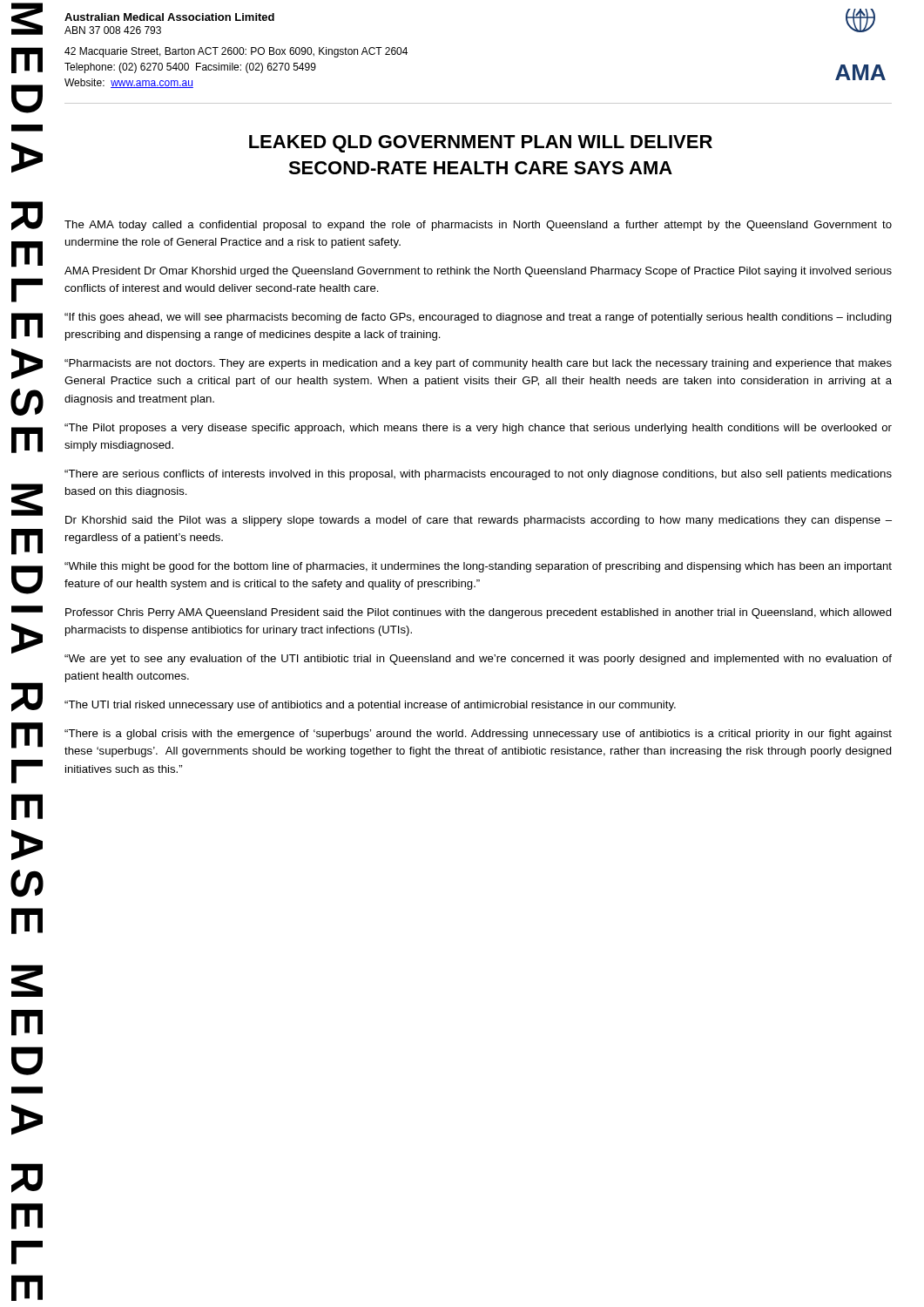Point to the text starting "“Pharmacists are not"
The width and height of the screenshot is (924, 1307).
[x=478, y=381]
